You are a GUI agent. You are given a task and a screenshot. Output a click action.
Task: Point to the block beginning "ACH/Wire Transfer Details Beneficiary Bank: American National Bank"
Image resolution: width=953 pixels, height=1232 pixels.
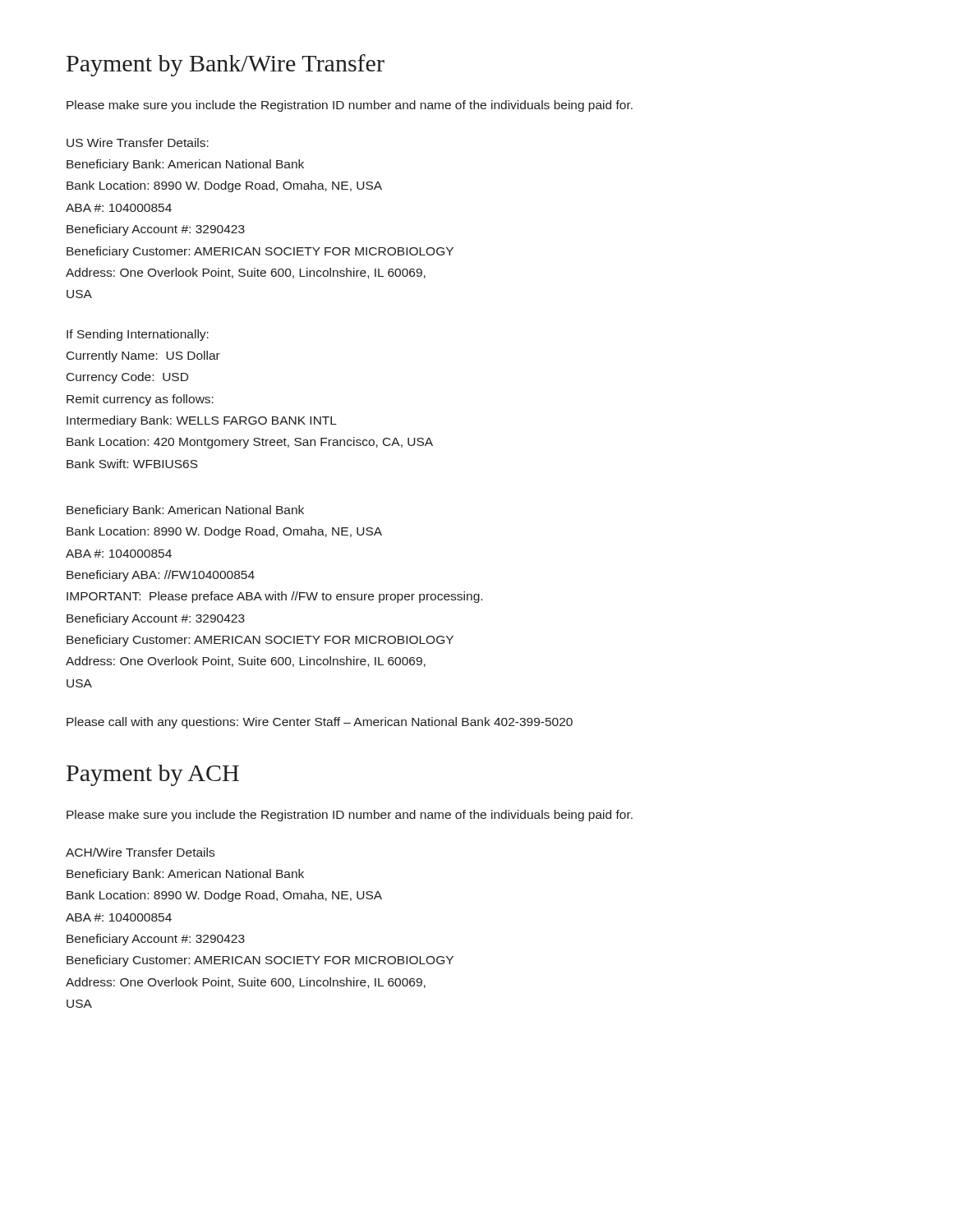[x=140, y=852]
